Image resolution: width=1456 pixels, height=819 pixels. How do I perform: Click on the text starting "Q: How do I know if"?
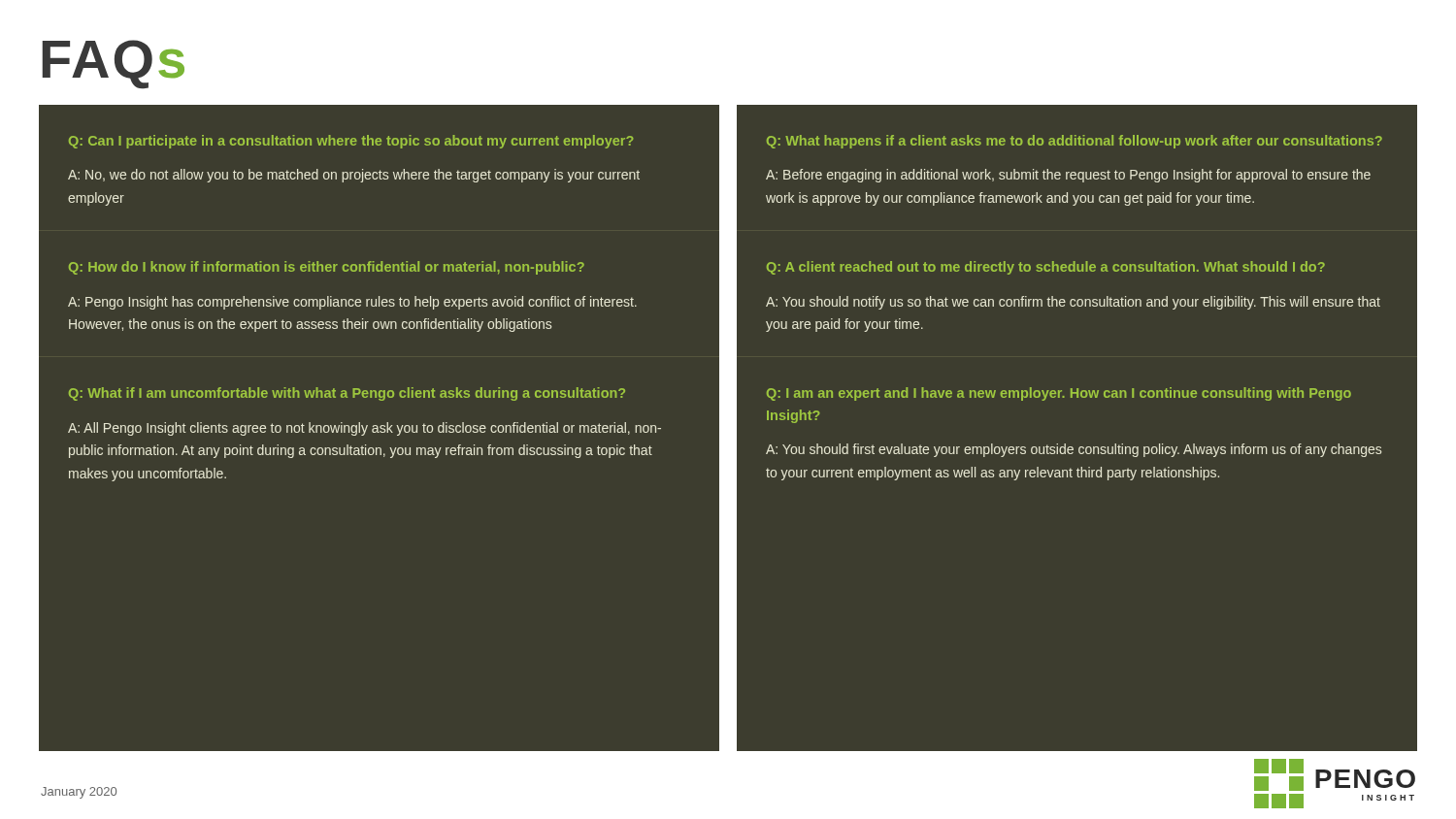pos(379,297)
